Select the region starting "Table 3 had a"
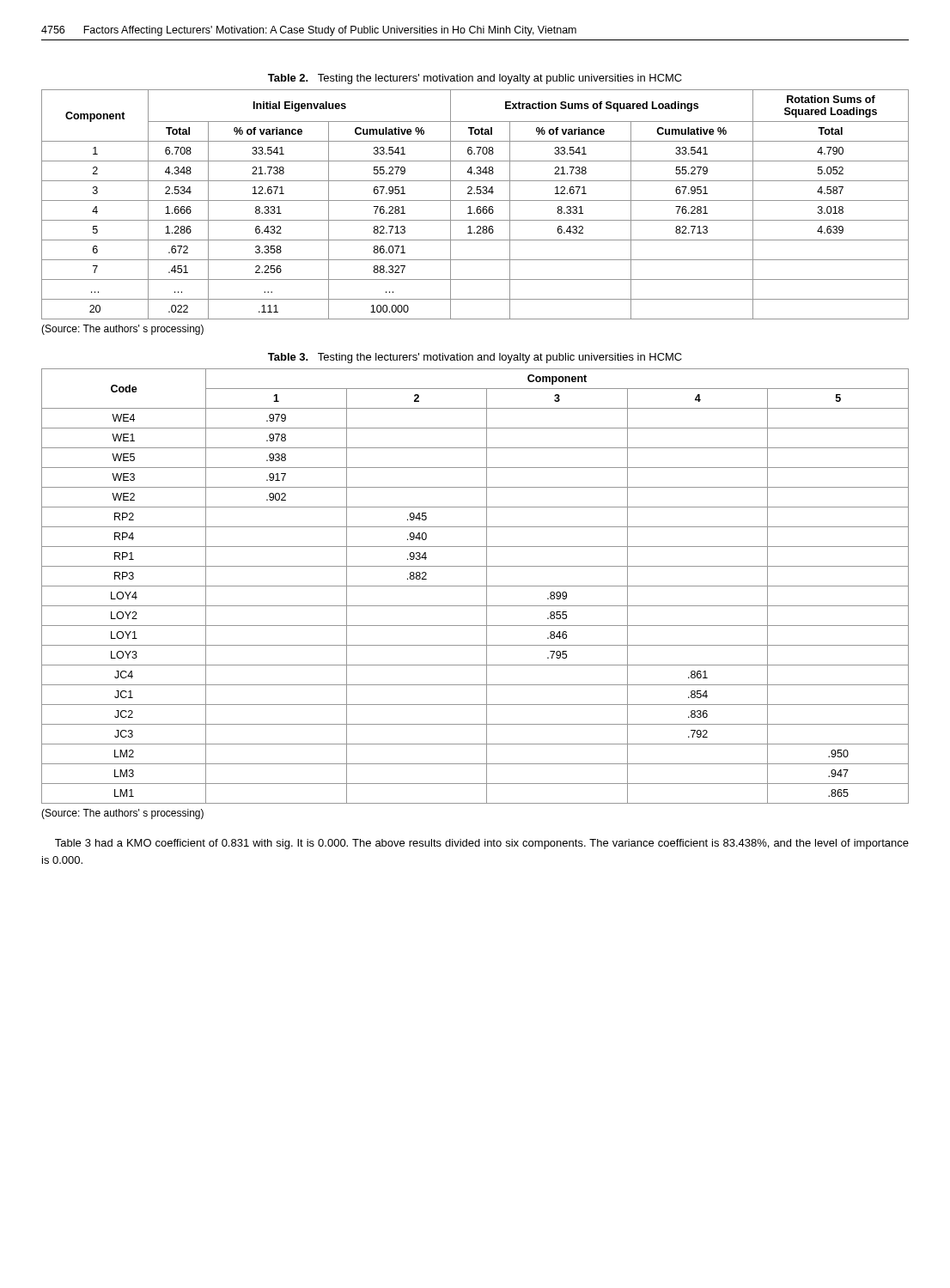 click(475, 851)
